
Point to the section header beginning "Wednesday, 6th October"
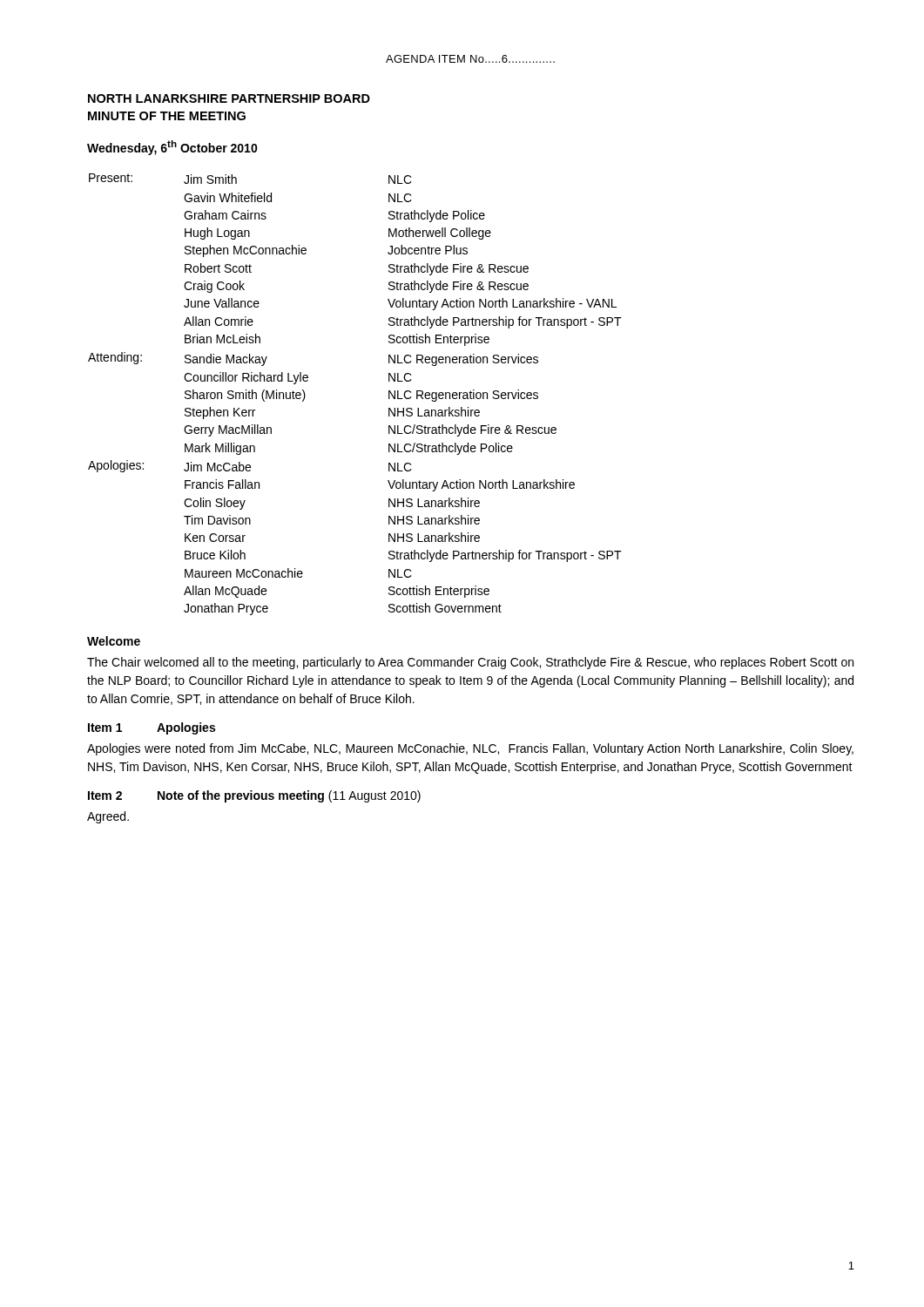tap(172, 146)
